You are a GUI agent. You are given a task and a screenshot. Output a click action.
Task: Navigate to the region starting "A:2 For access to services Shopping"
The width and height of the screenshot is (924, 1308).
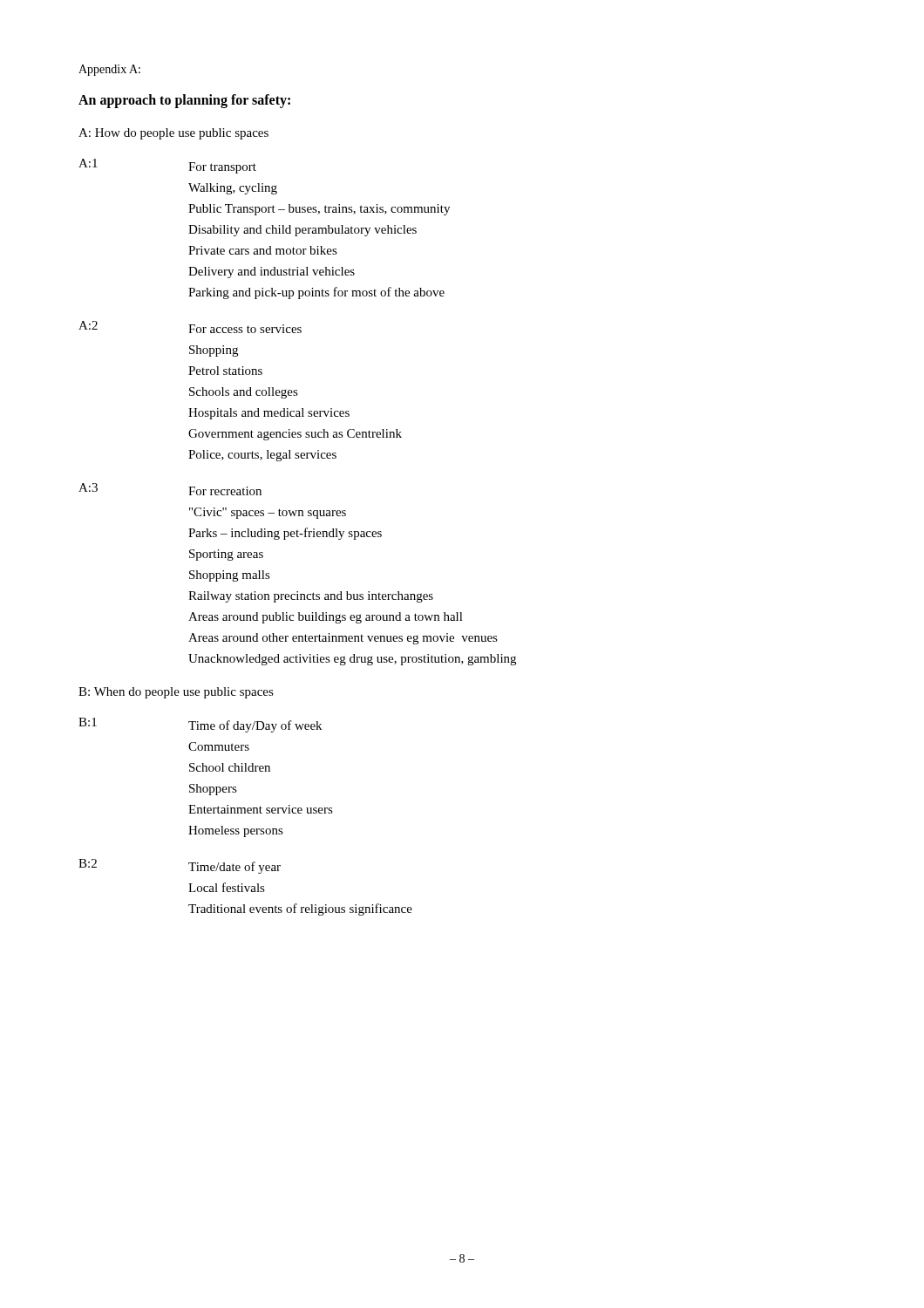[240, 391]
